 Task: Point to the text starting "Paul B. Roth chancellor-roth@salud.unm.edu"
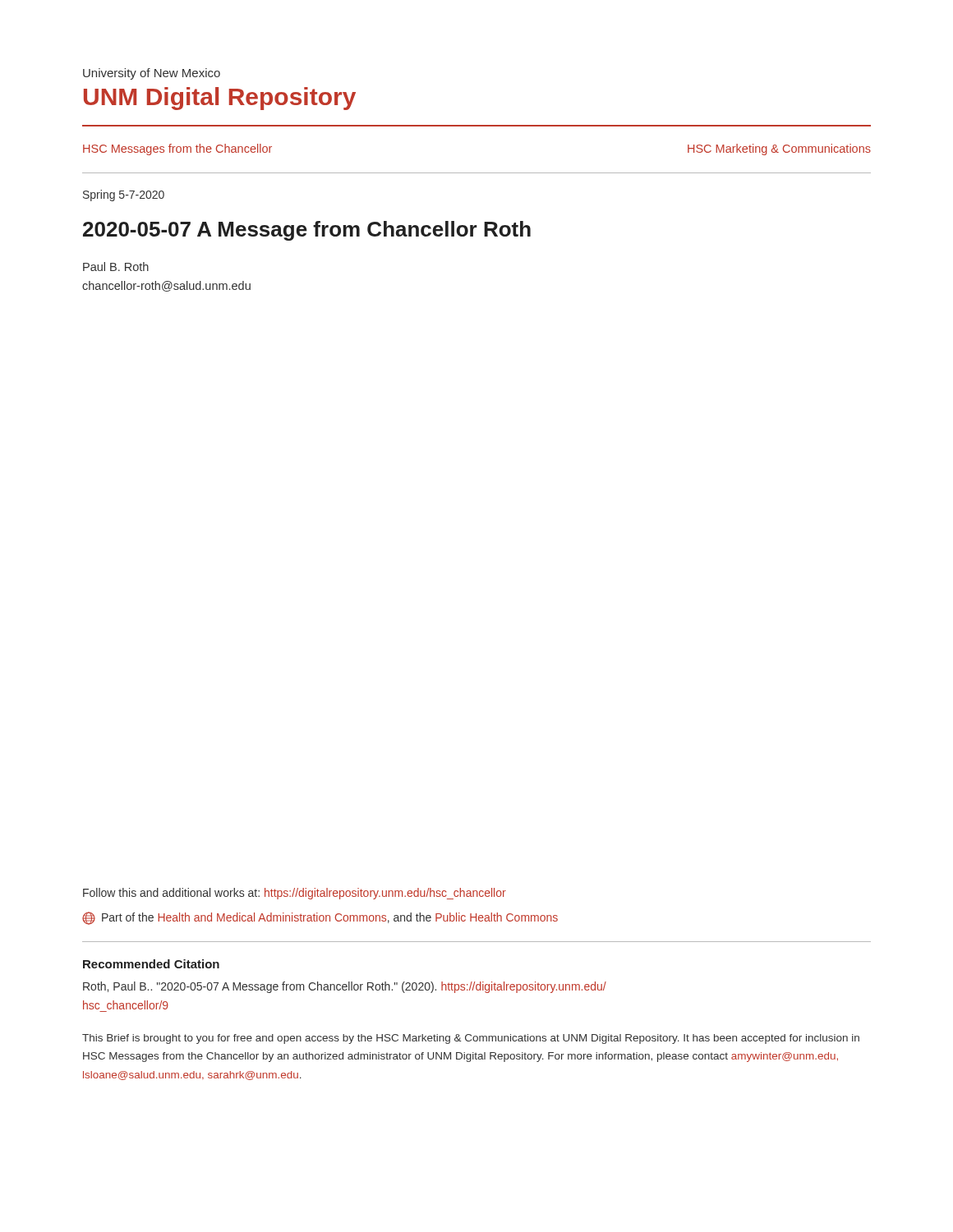click(x=167, y=276)
